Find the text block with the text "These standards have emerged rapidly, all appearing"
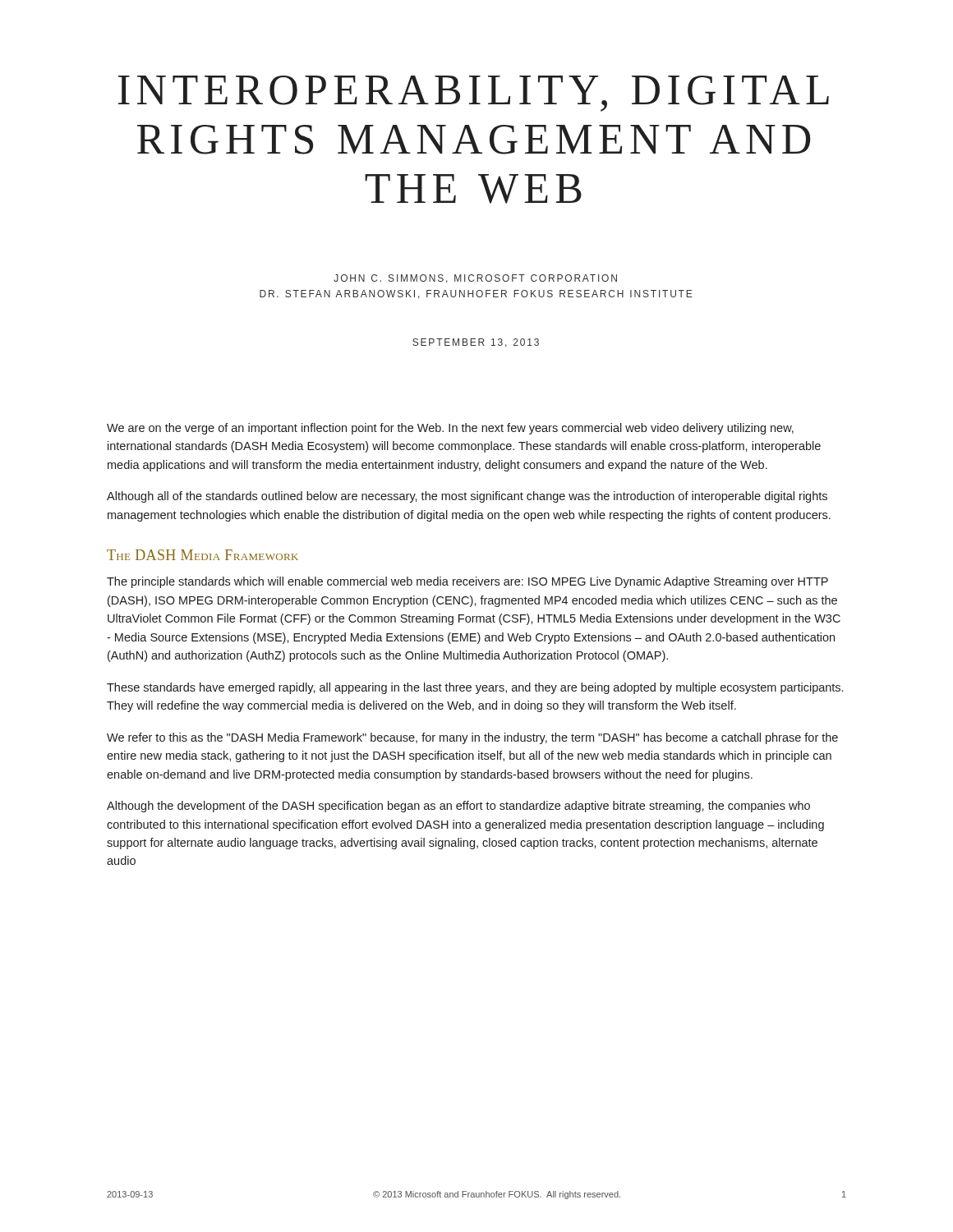 pyautogui.click(x=476, y=697)
